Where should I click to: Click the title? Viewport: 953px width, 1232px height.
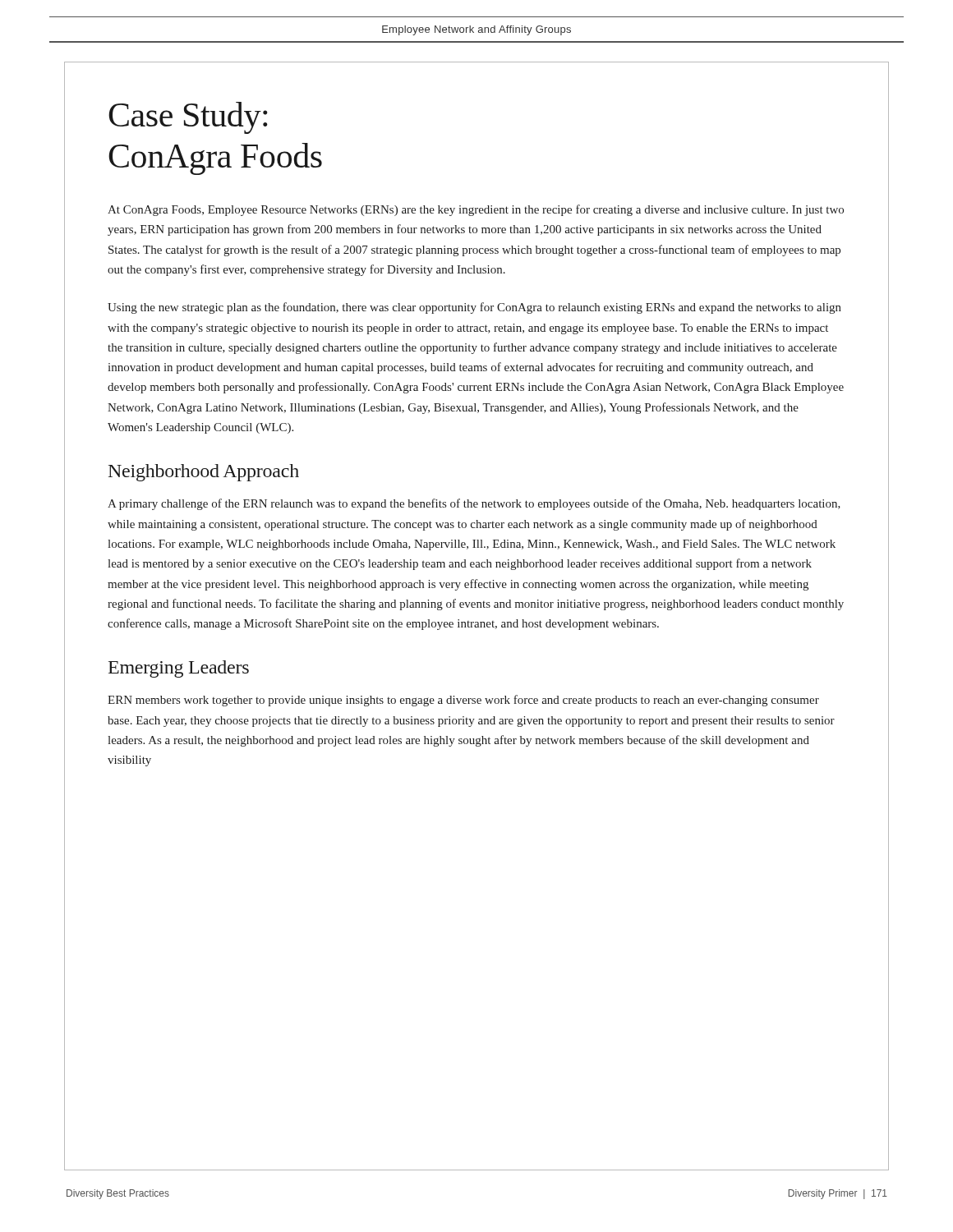click(215, 135)
